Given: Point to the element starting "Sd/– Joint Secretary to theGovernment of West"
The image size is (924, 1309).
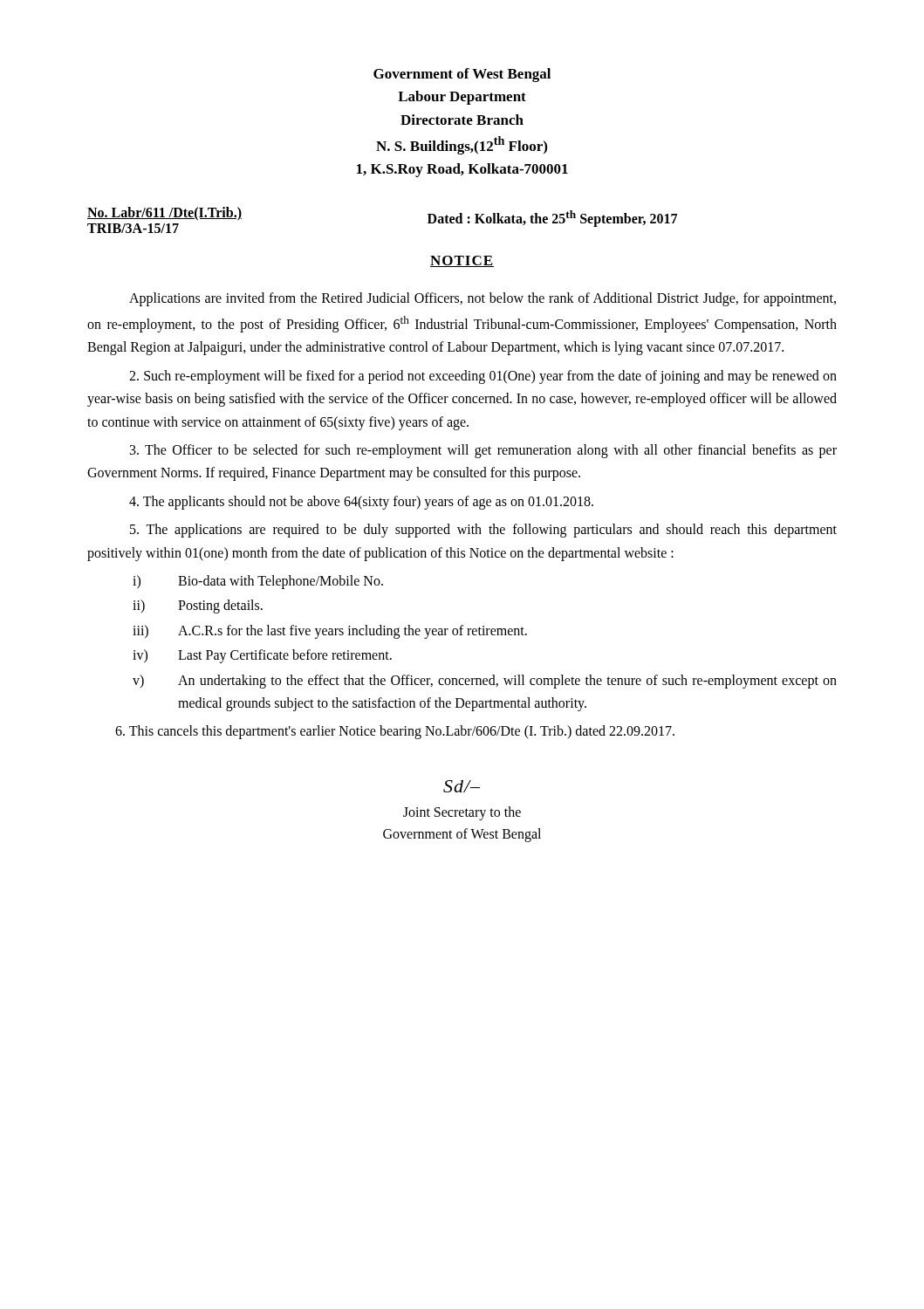Looking at the screenshot, I should pos(462,810).
